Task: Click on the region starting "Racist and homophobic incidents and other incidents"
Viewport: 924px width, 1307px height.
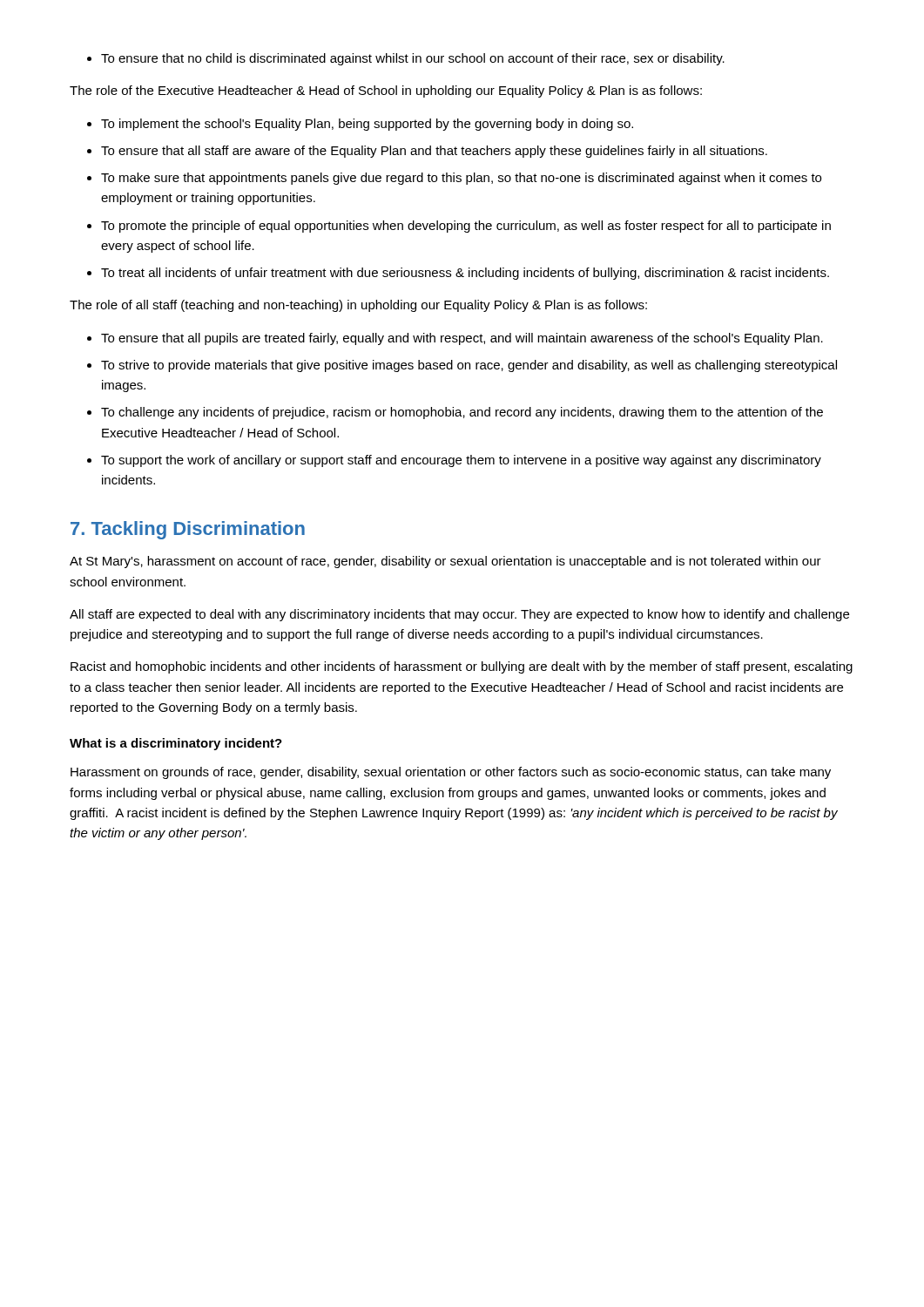Action: click(462, 687)
